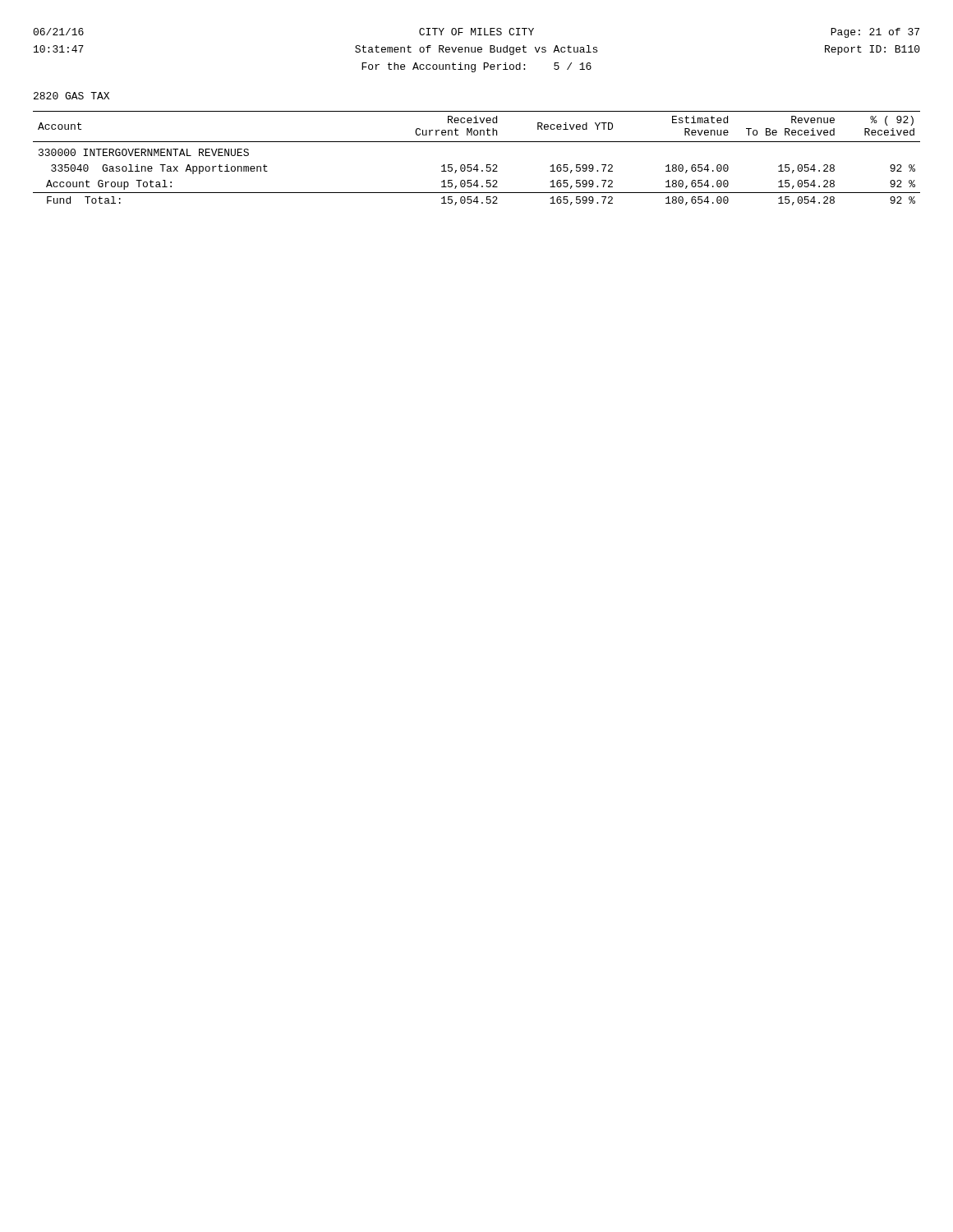Click on the table containing "Account Group Total:"
This screenshot has width=953, height=1232.
[x=476, y=160]
